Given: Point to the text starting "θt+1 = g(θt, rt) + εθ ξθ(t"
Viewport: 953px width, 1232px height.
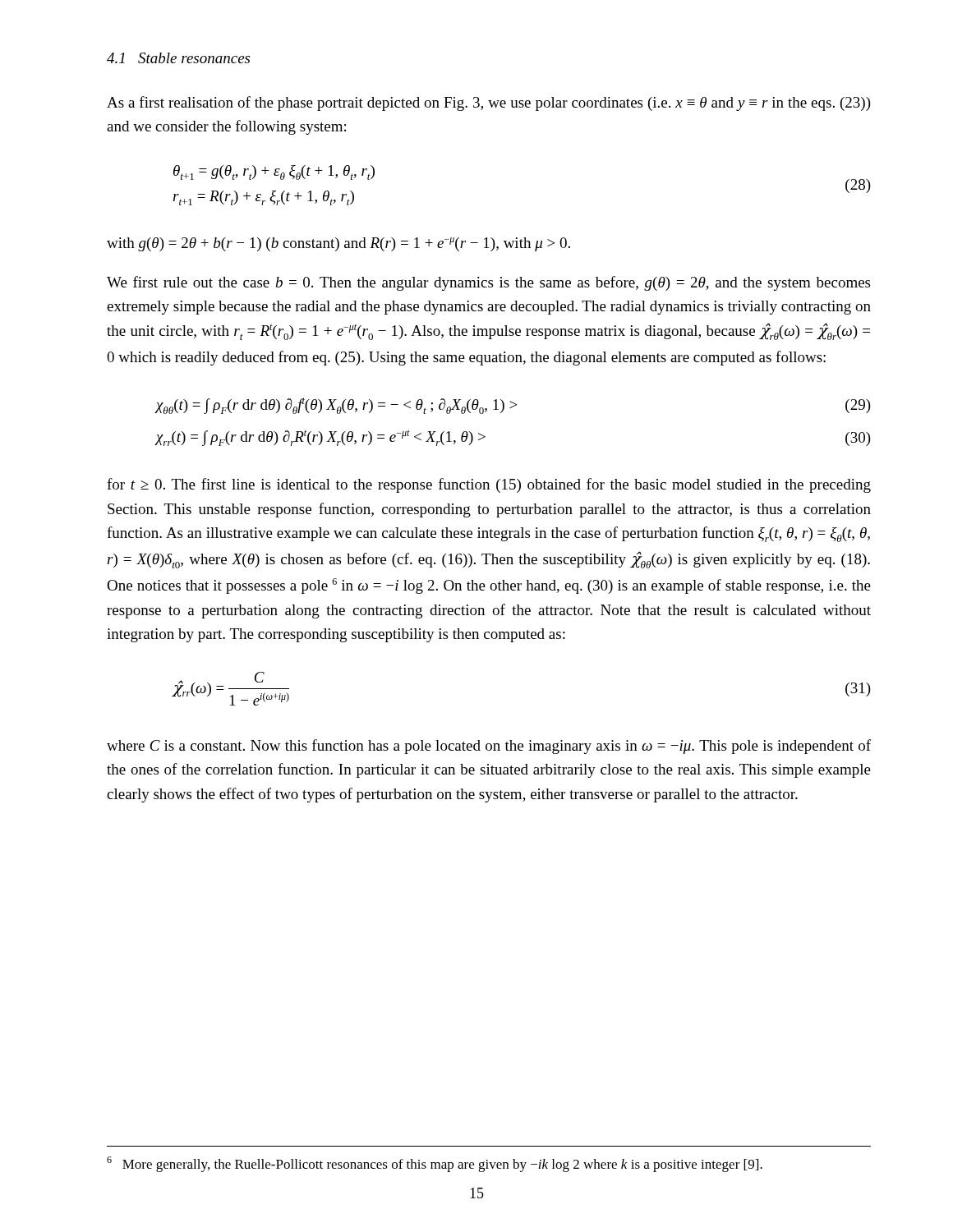Looking at the screenshot, I should coord(261,194).
